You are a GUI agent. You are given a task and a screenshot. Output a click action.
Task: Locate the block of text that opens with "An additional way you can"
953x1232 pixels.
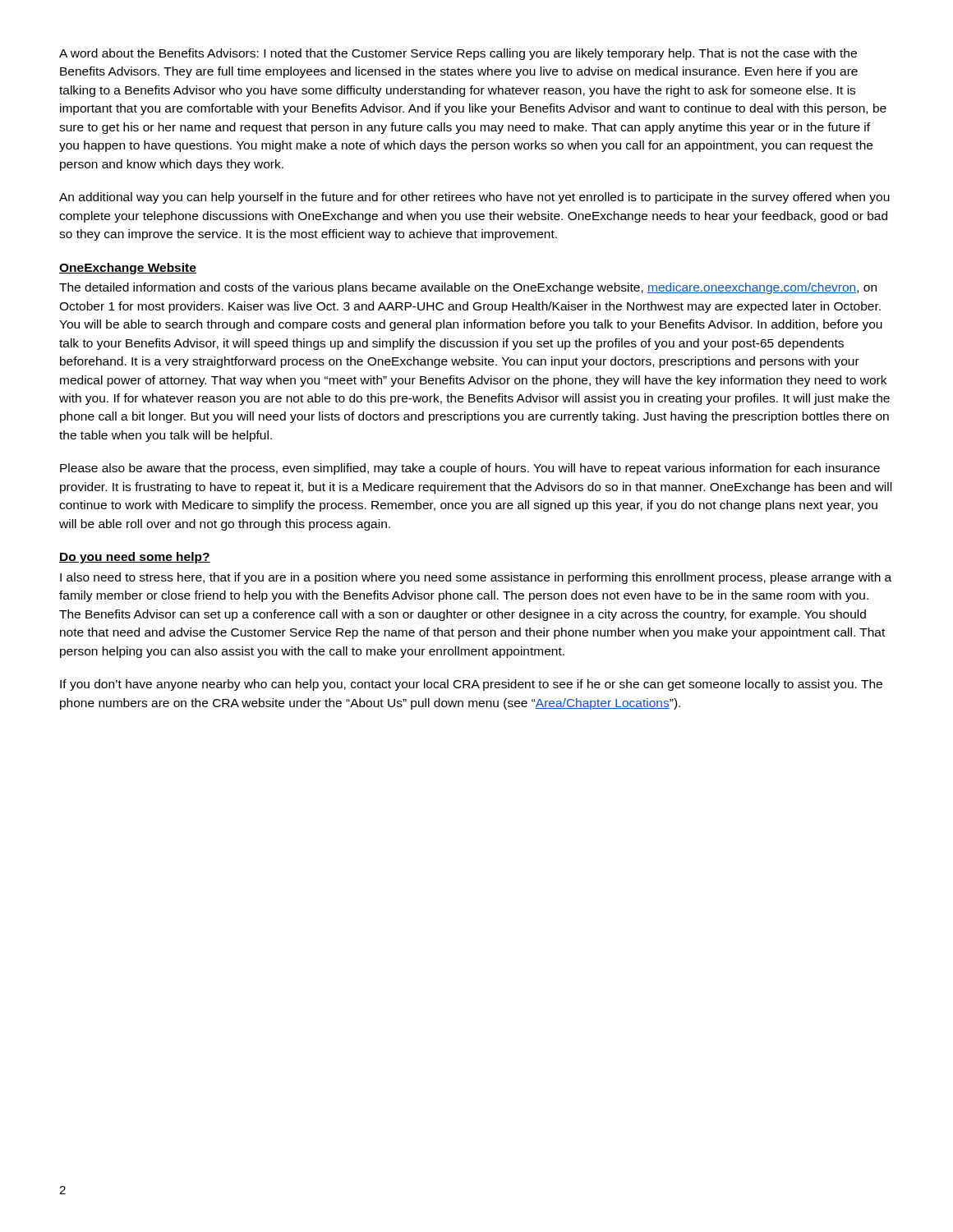[475, 215]
